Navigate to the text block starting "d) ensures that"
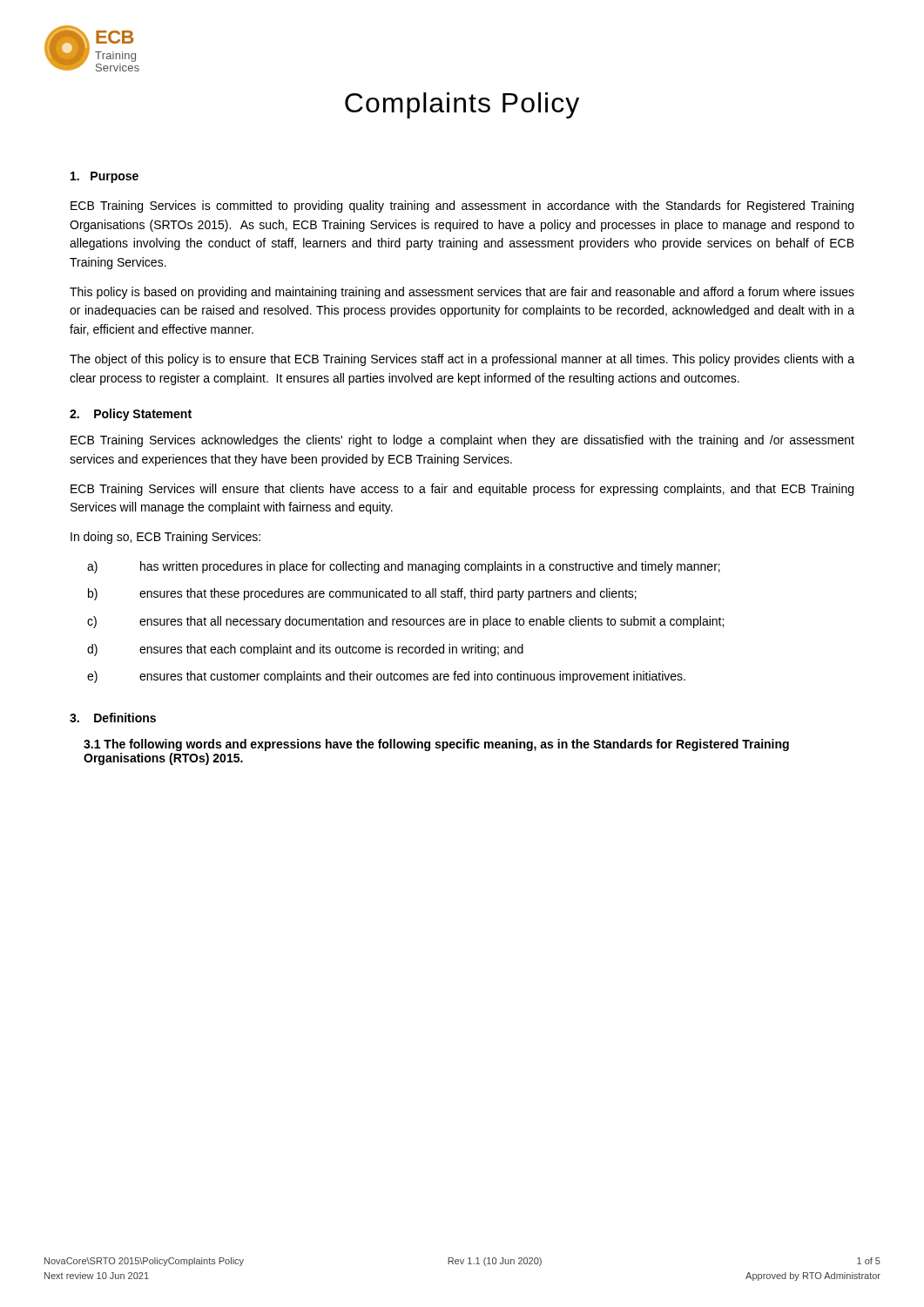924x1307 pixels. 462,650
